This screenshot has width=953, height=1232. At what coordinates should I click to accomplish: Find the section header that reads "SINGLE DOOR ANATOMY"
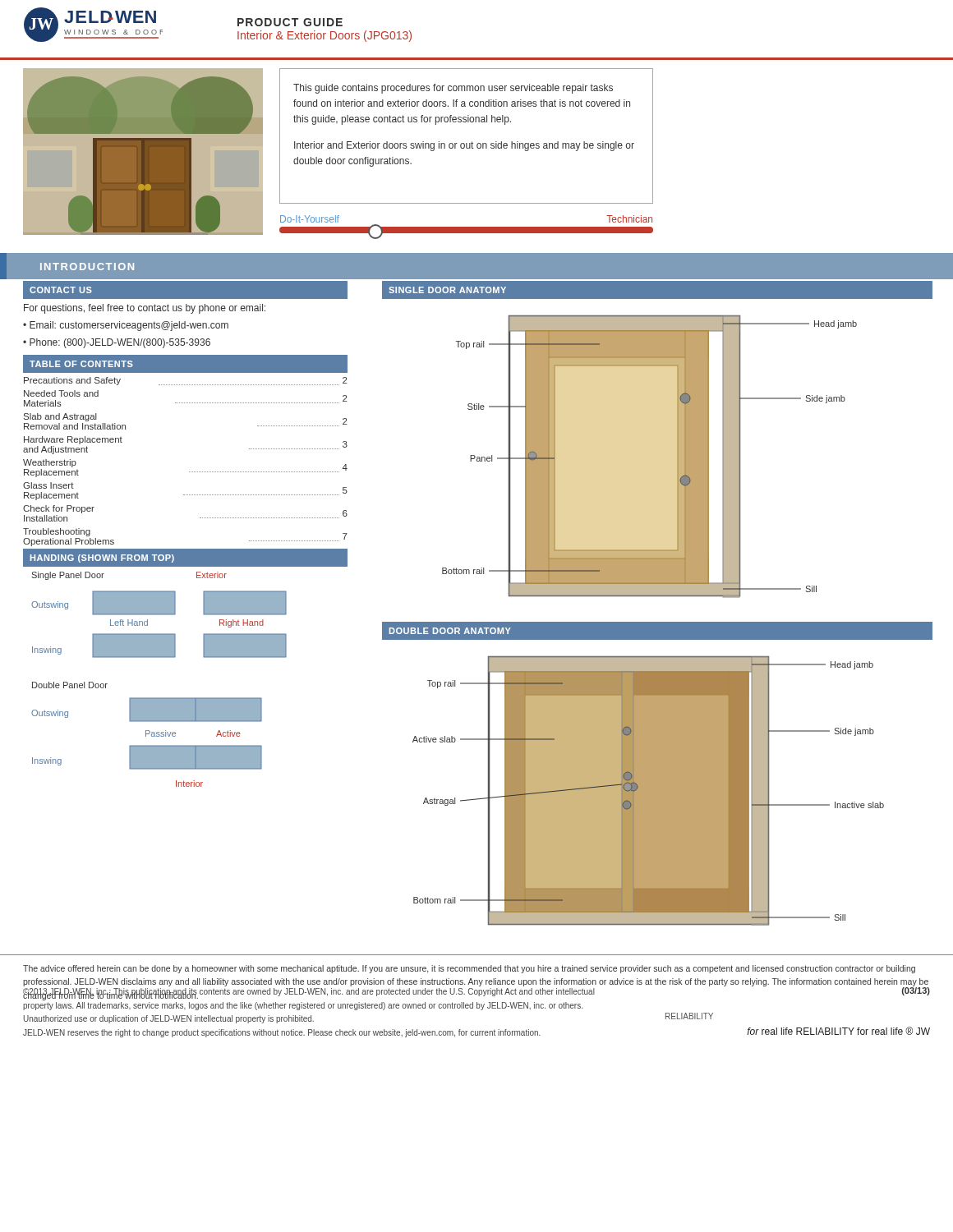pos(444,290)
